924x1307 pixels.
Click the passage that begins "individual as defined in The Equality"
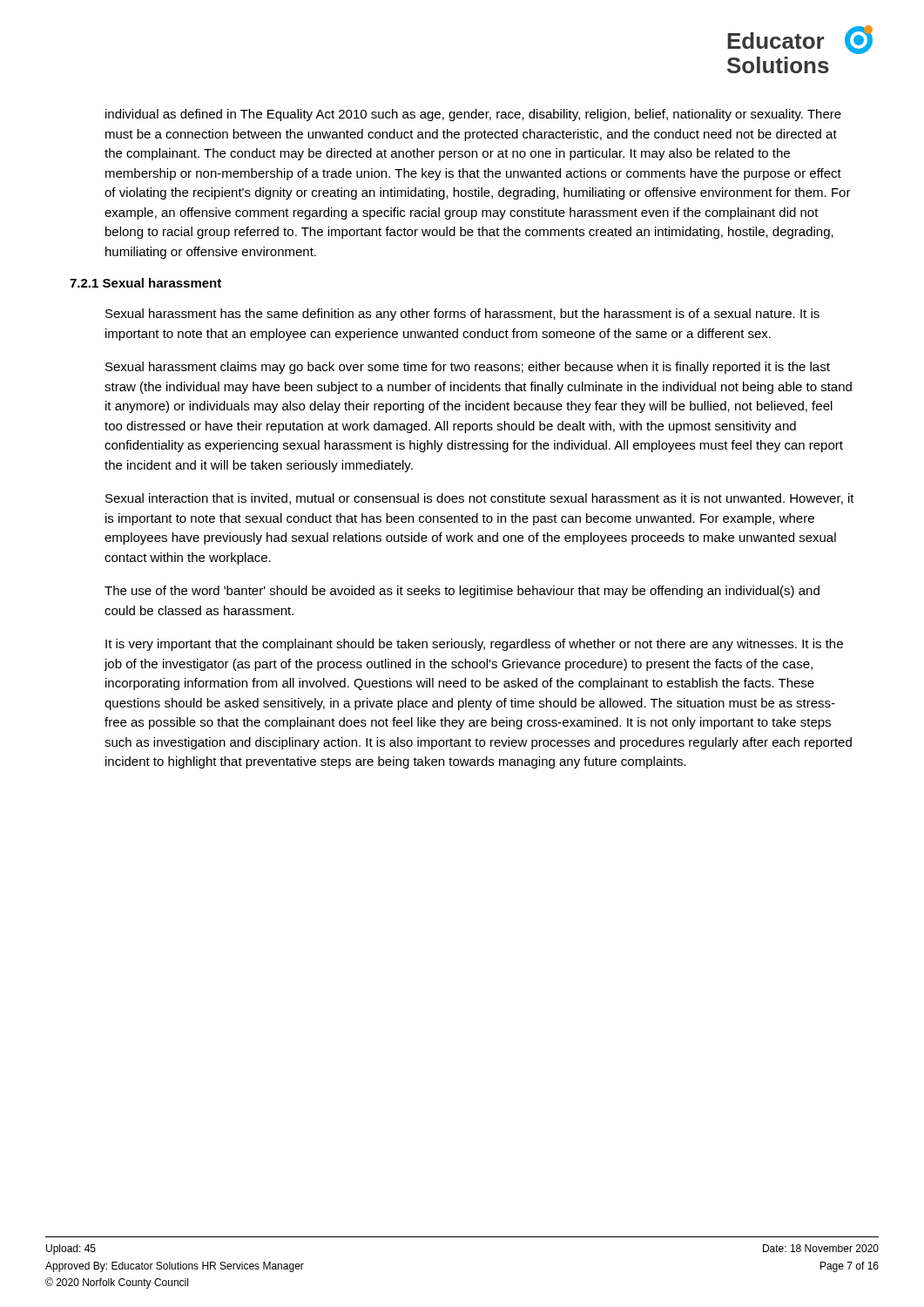click(477, 182)
